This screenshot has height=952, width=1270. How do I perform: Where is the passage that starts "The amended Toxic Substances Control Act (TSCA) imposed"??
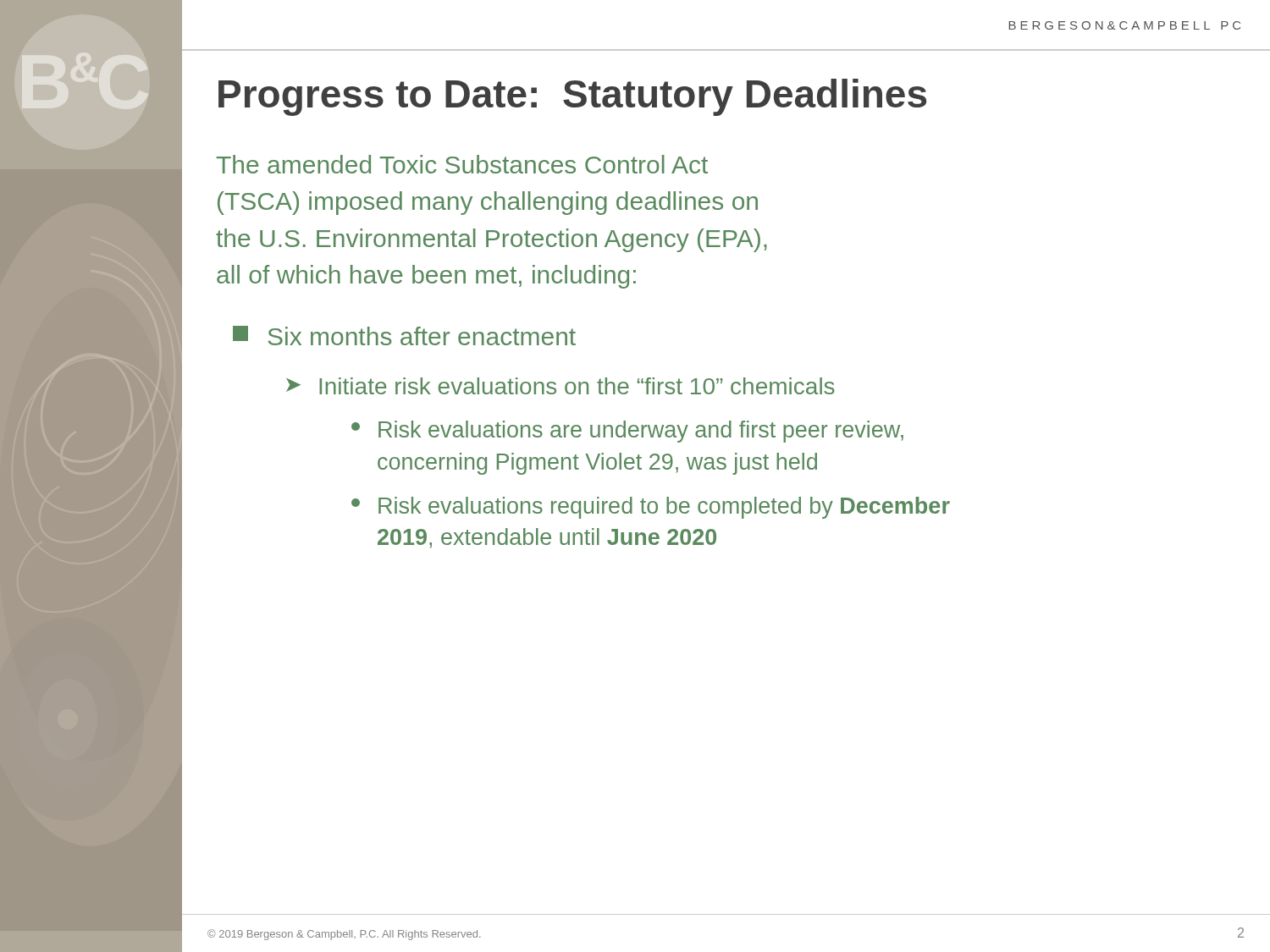click(492, 220)
